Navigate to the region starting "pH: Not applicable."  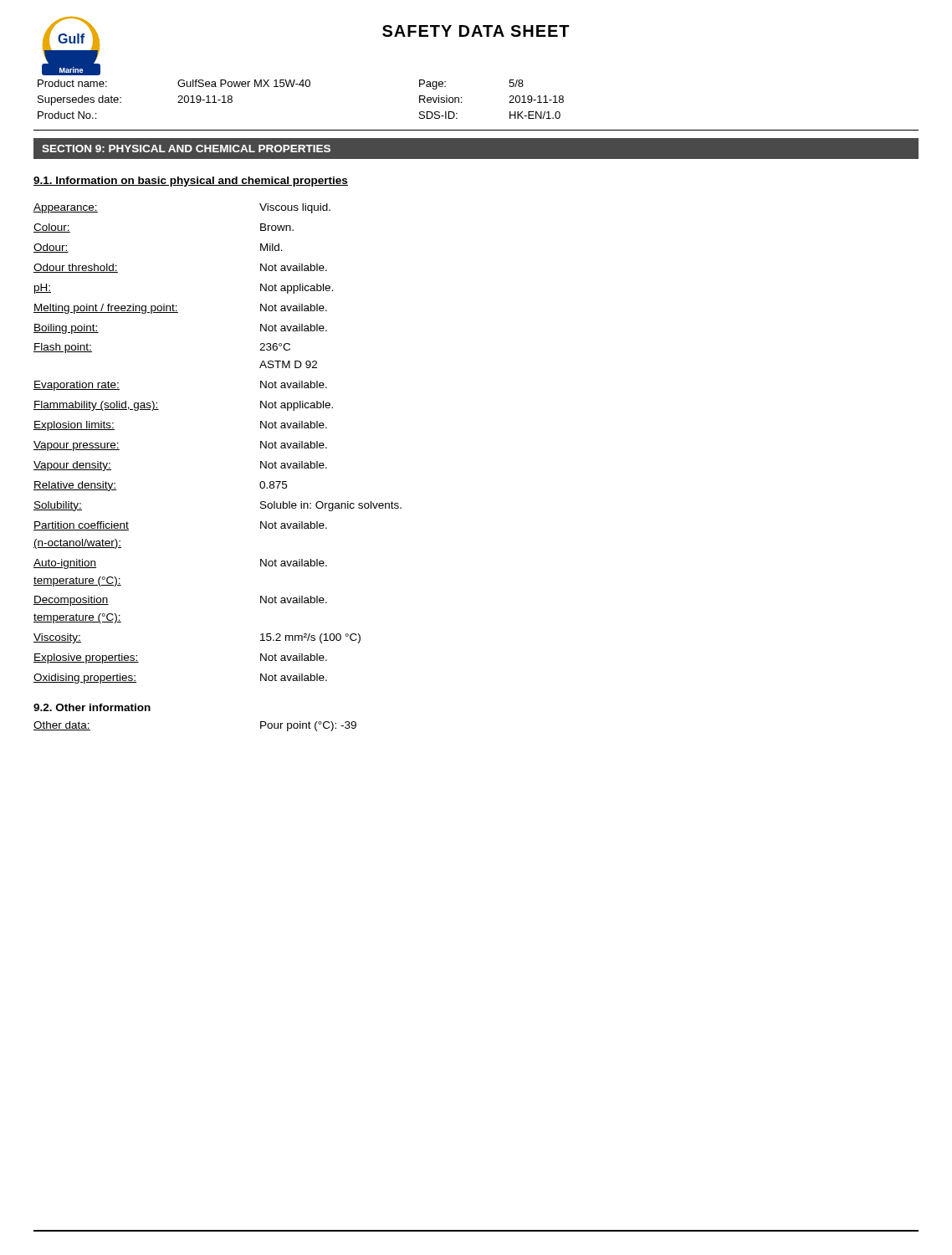[x=42, y=287]
